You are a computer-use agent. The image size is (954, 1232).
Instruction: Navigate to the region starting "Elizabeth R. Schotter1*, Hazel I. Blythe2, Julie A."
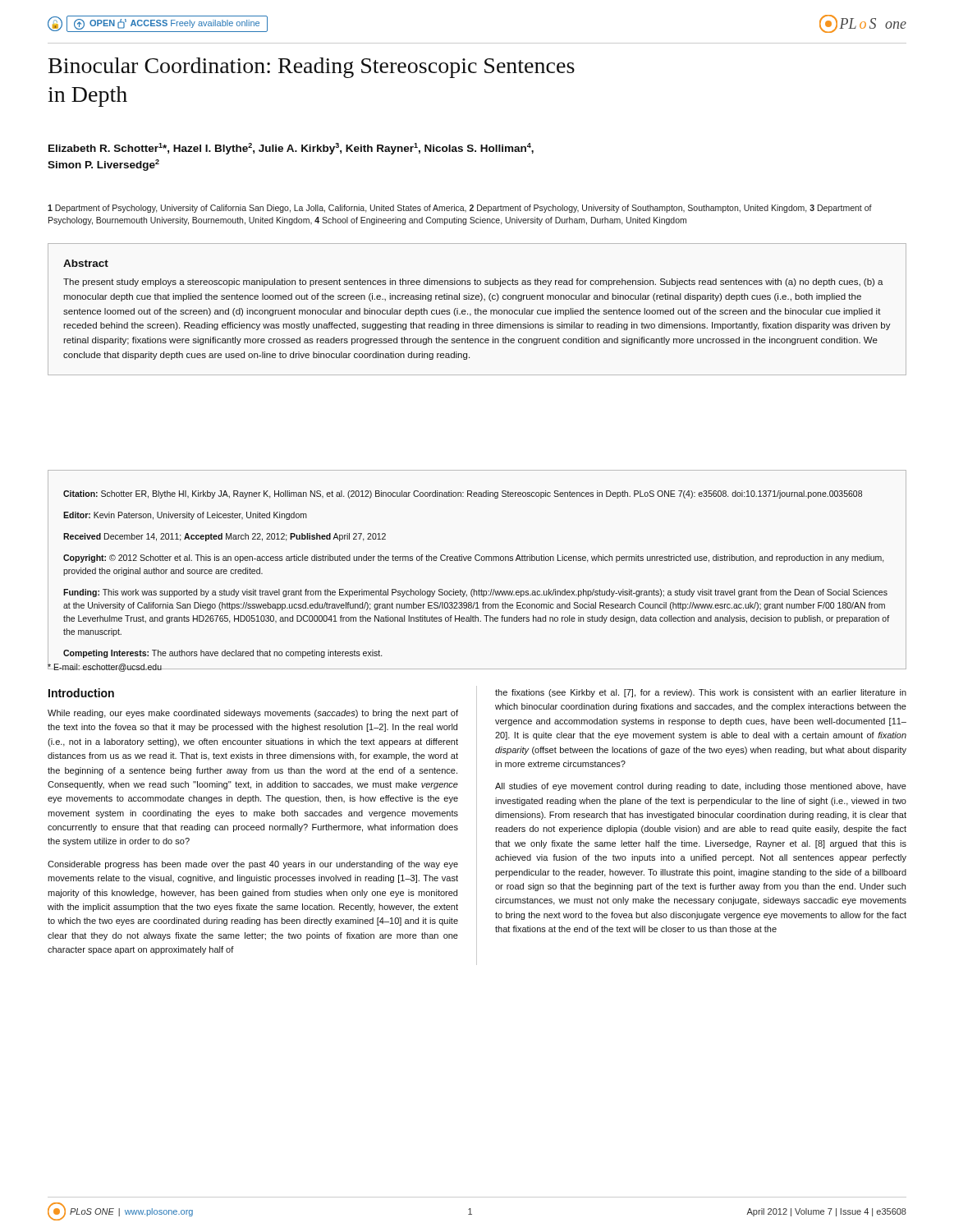click(x=477, y=157)
